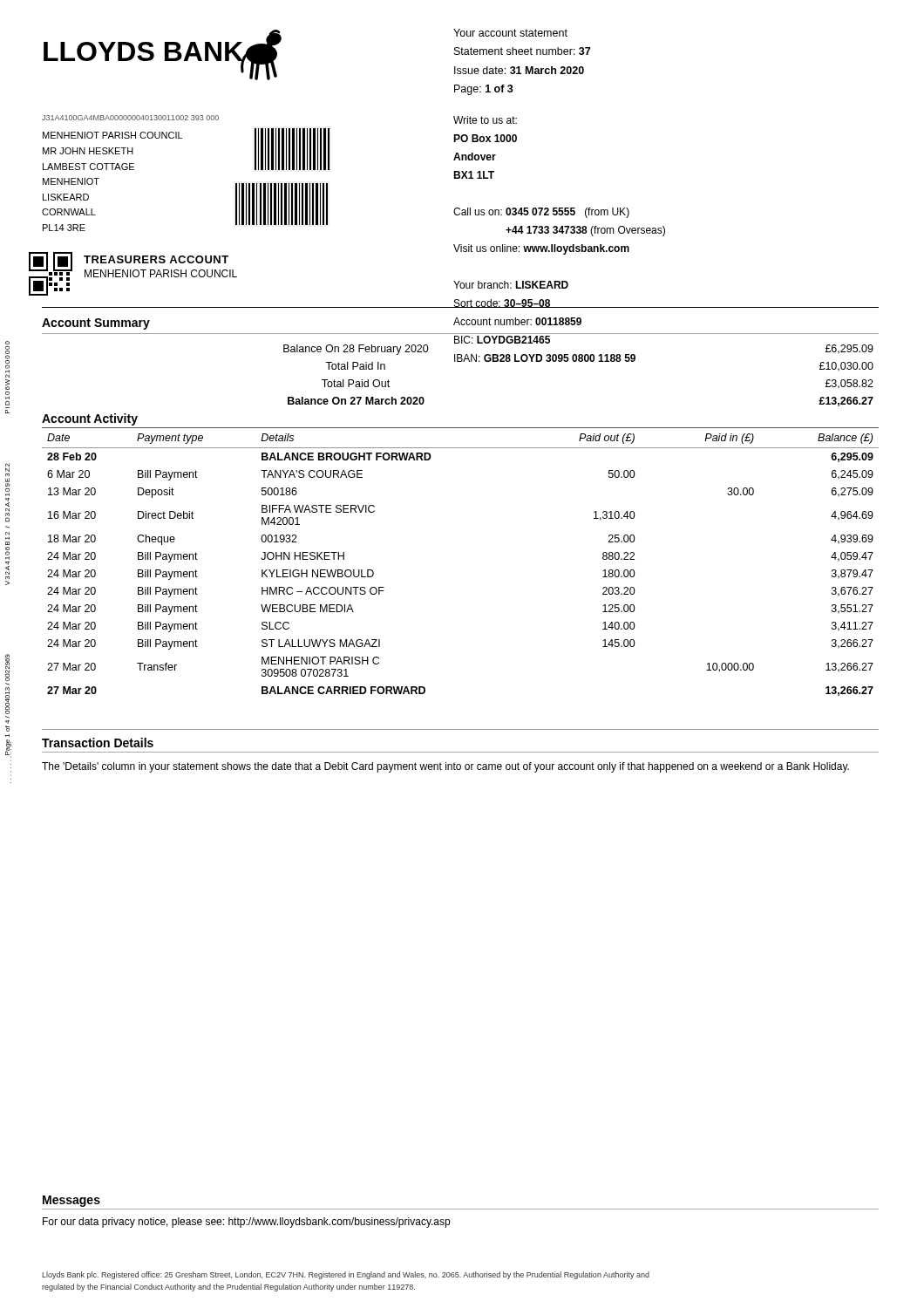Select the table that reads "Balance (£)"
The width and height of the screenshot is (924, 1308).
click(x=460, y=563)
